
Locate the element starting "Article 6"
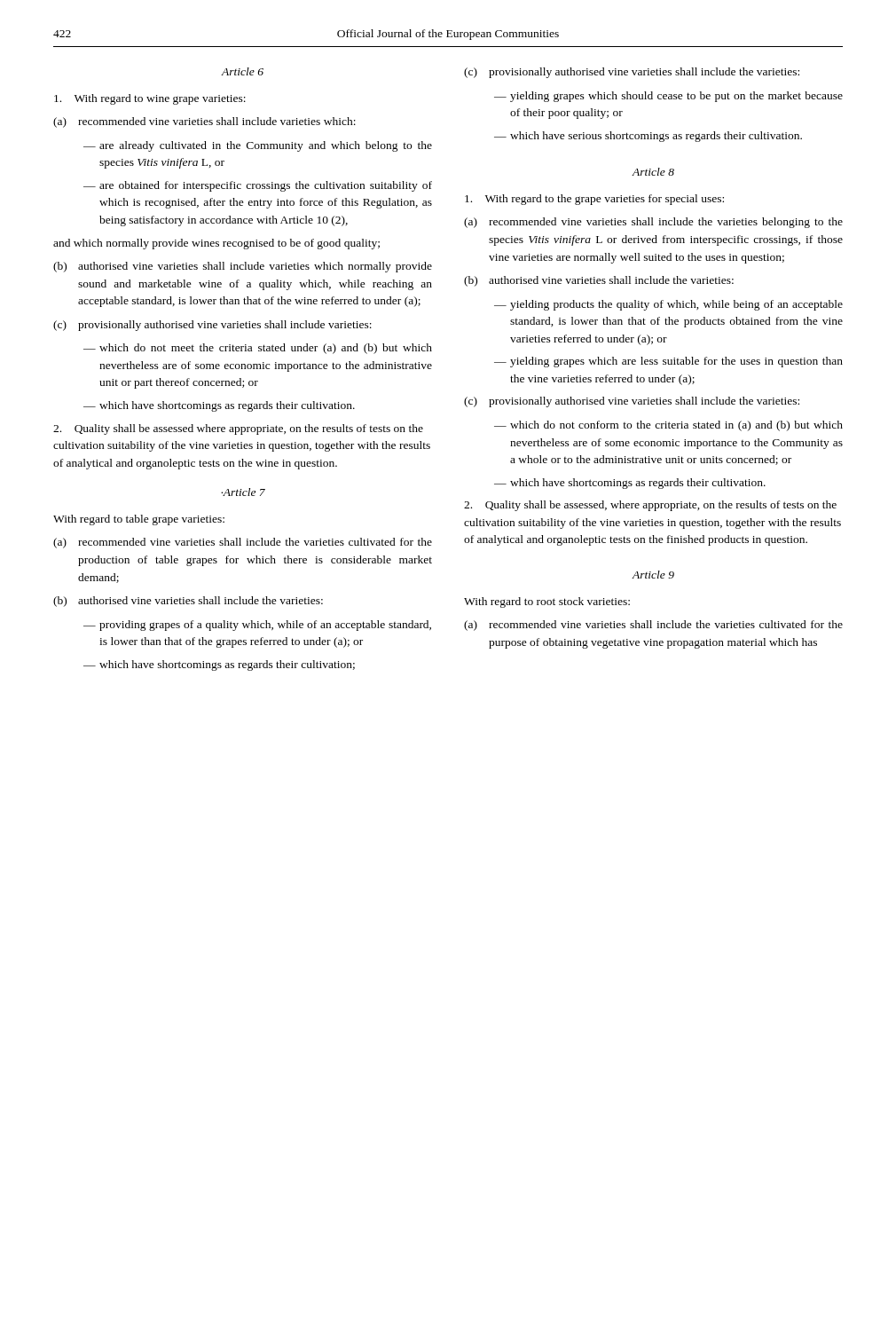243,71
